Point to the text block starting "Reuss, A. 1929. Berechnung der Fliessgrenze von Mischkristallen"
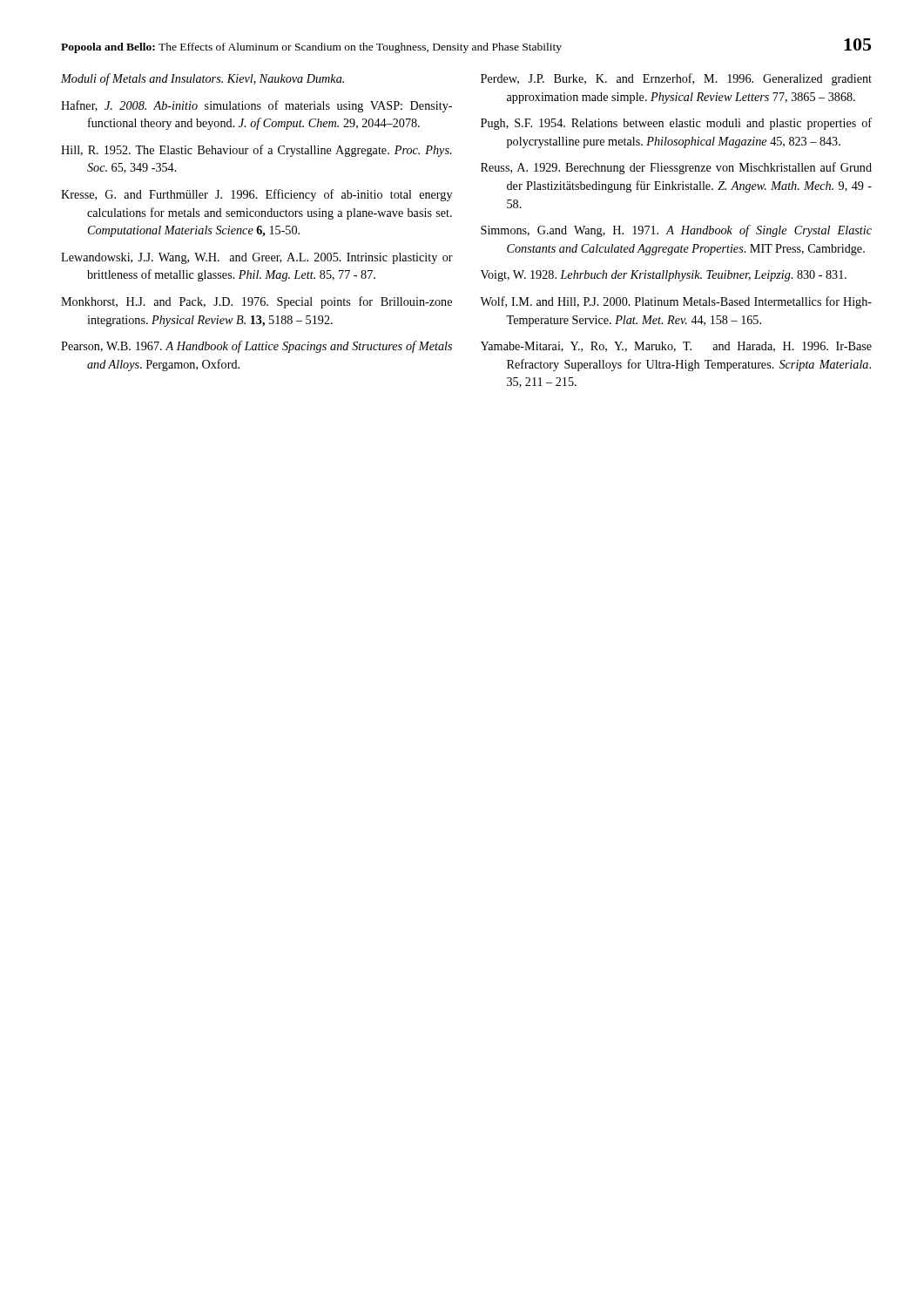Screen dimensions: 1307x924 point(676,186)
